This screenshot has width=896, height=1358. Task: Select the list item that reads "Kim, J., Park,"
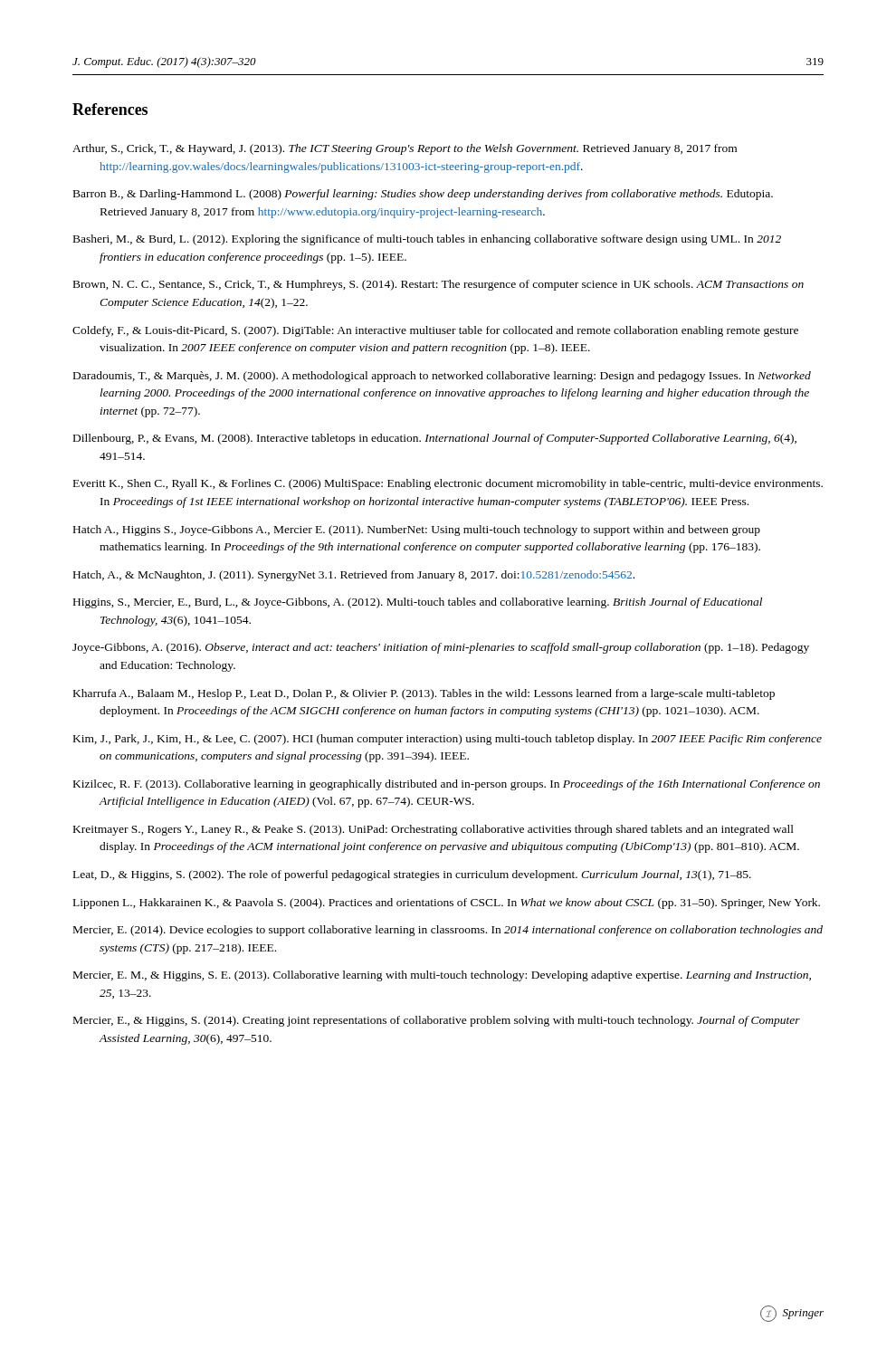447,747
